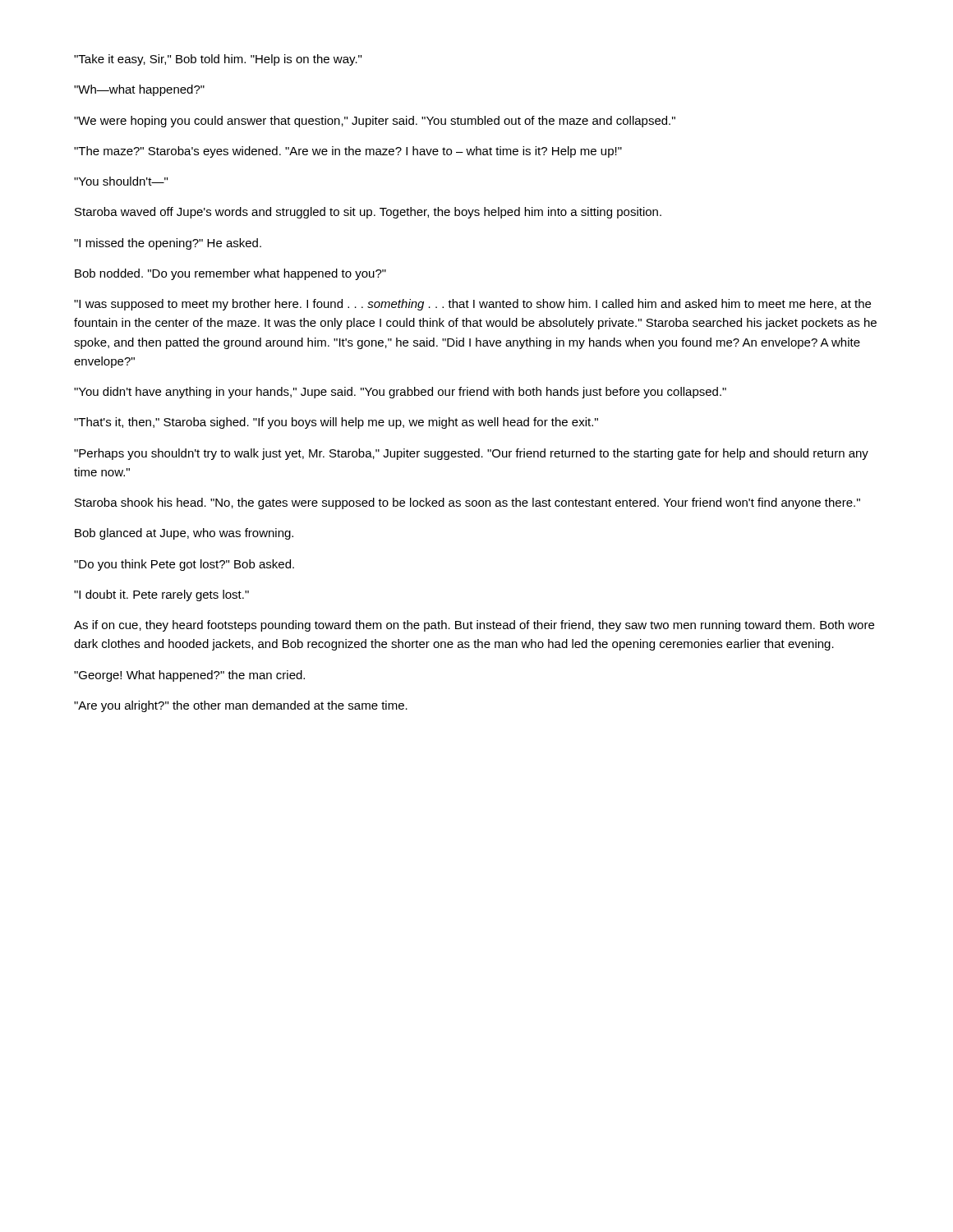This screenshot has width=953, height=1232.
Task: Find the region starting ""I doubt it."
Action: tap(162, 594)
